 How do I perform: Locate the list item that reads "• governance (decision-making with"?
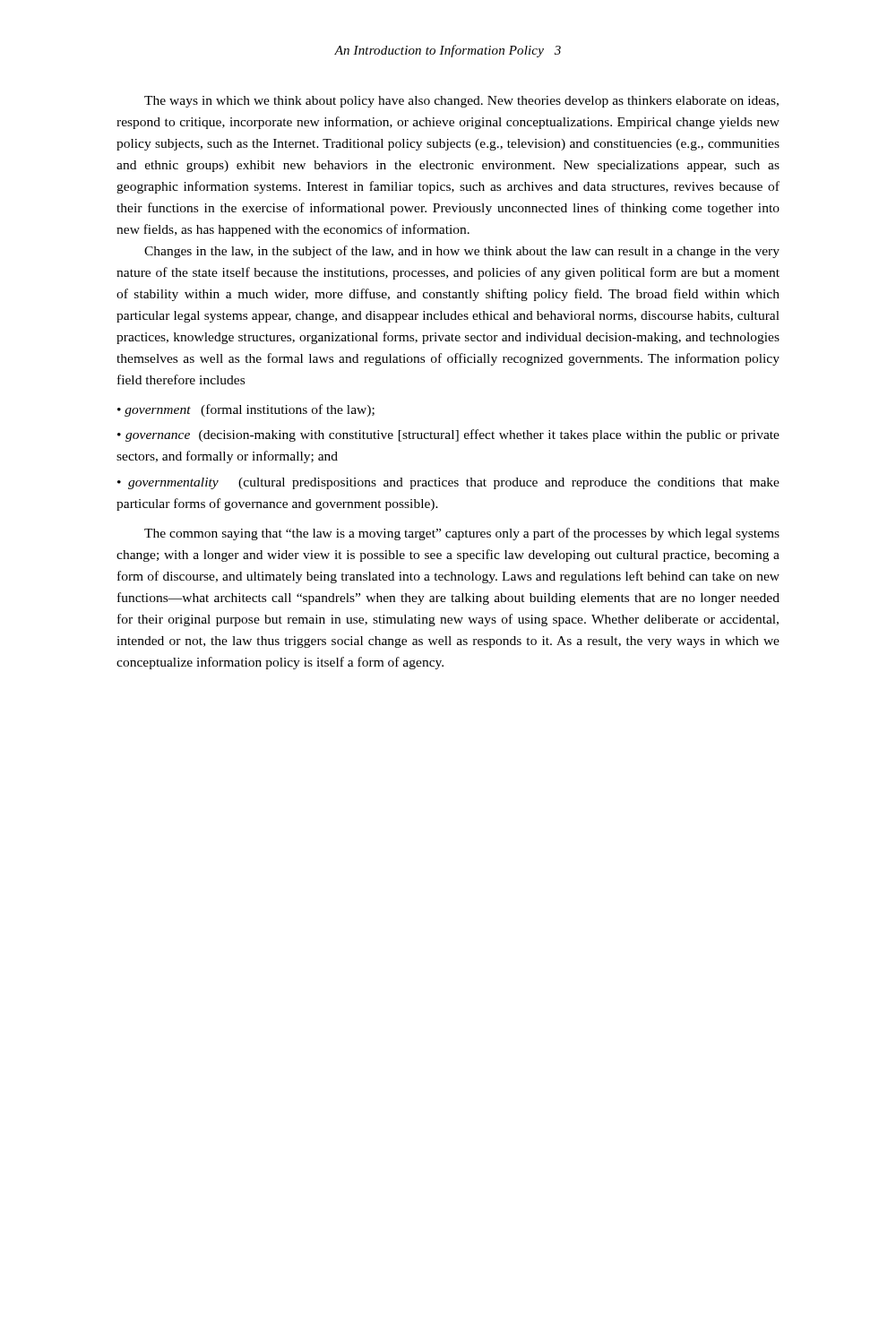(448, 445)
